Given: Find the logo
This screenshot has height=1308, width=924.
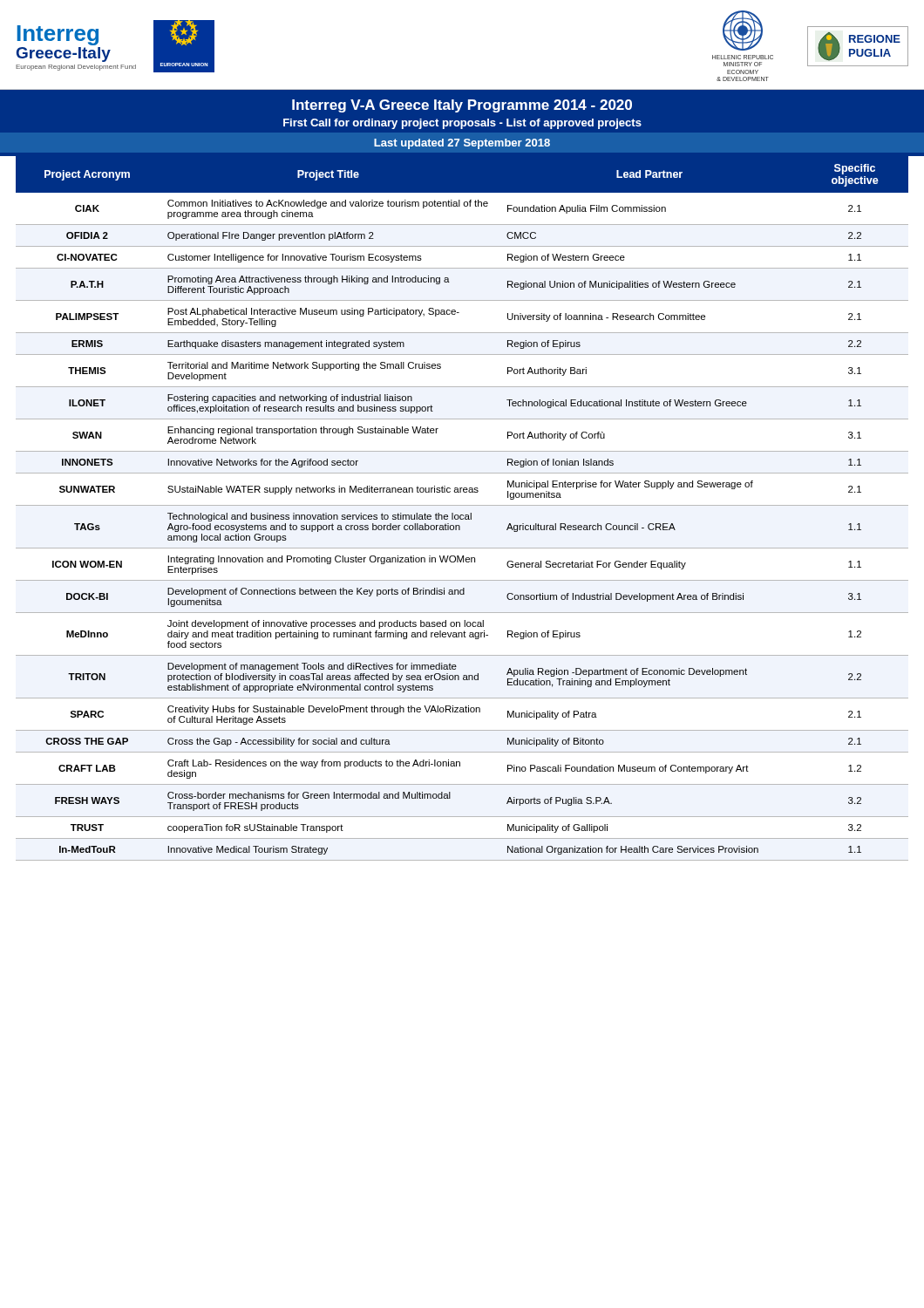Looking at the screenshot, I should pyautogui.click(x=462, y=45).
